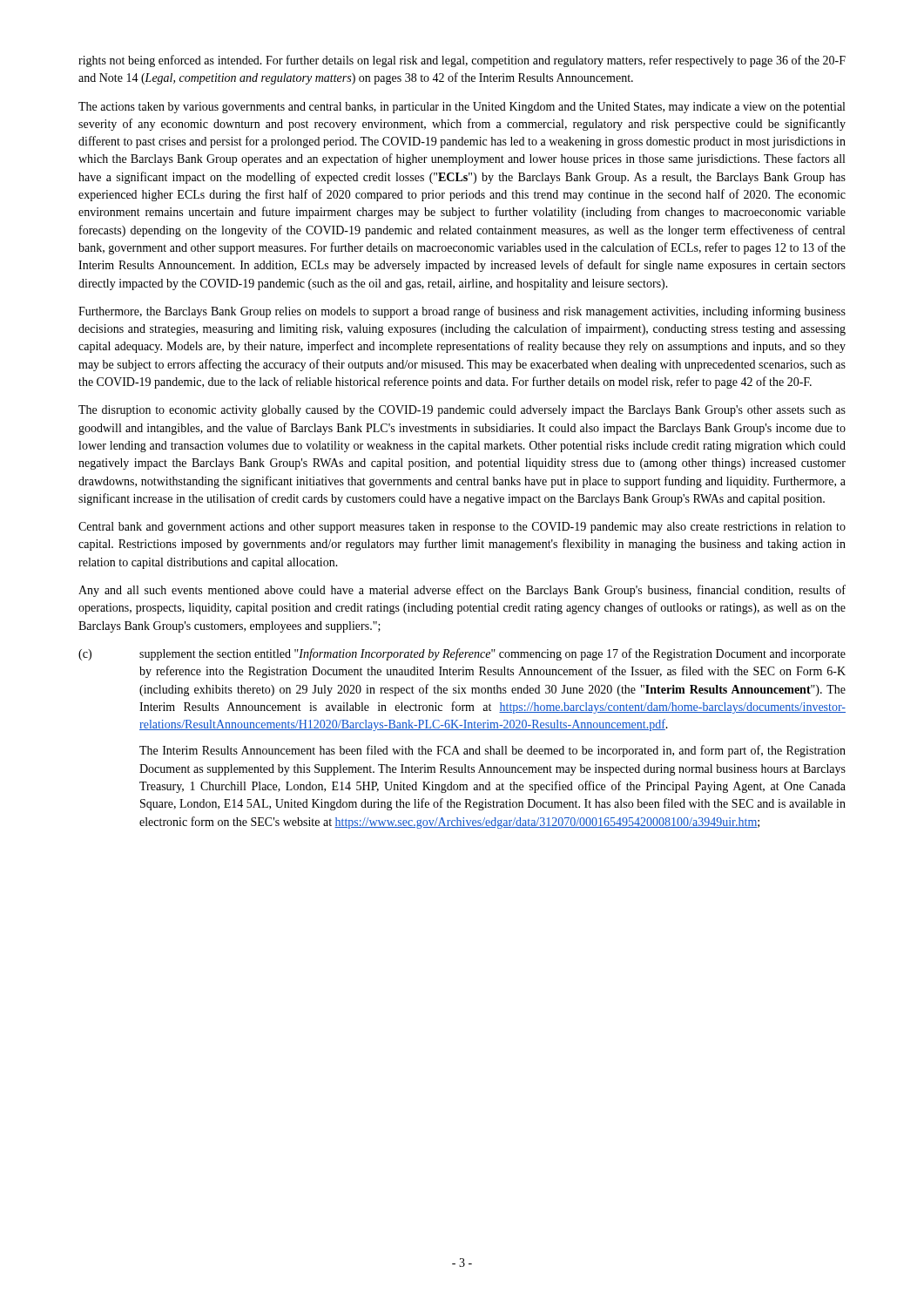Click the passage that begins "The disruption to economic"
The image size is (924, 1307).
click(x=462, y=455)
